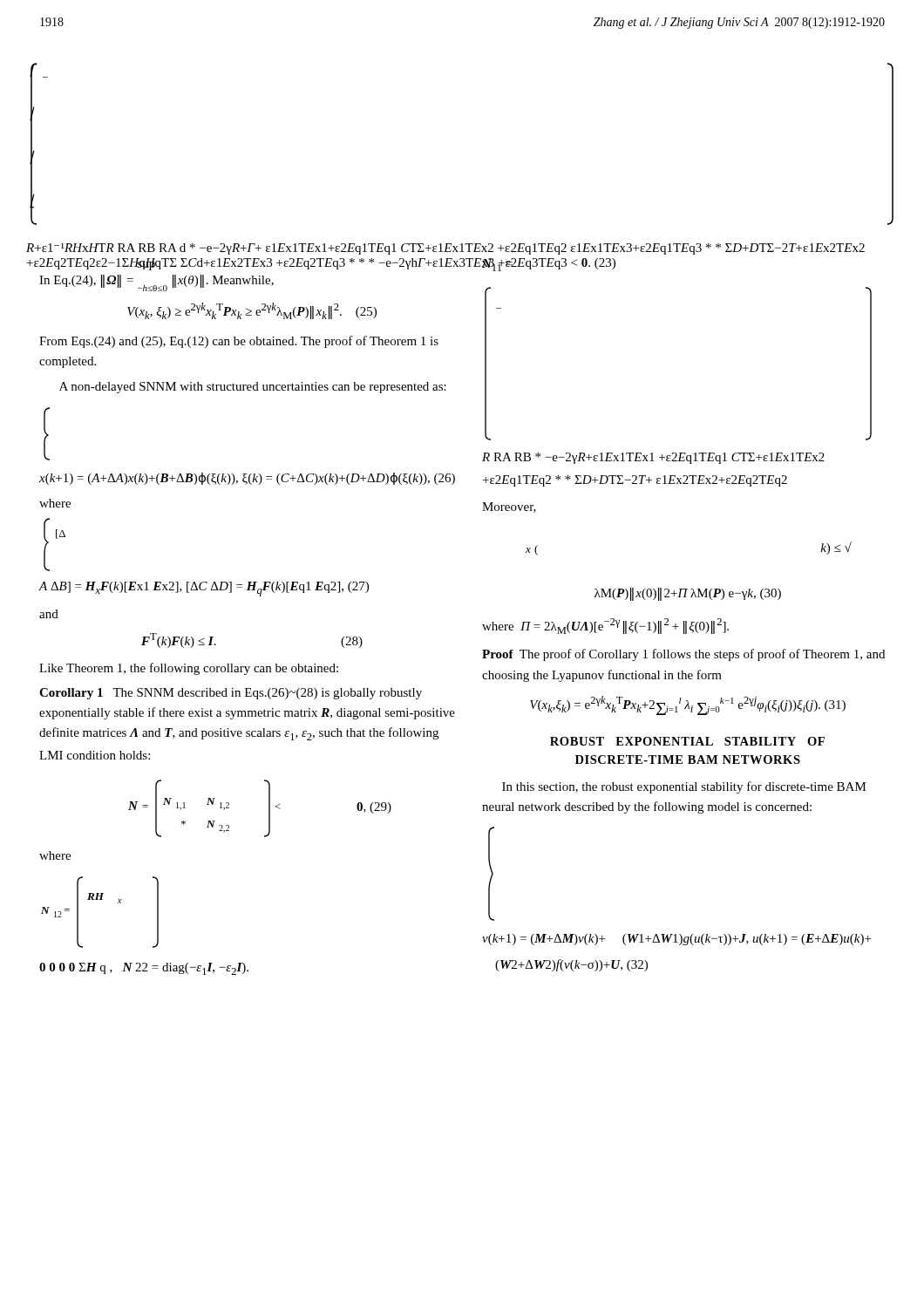Select the formula that reads "x (k) ≤"
Screen dimensions: 1308x924
tap(536, 548)
